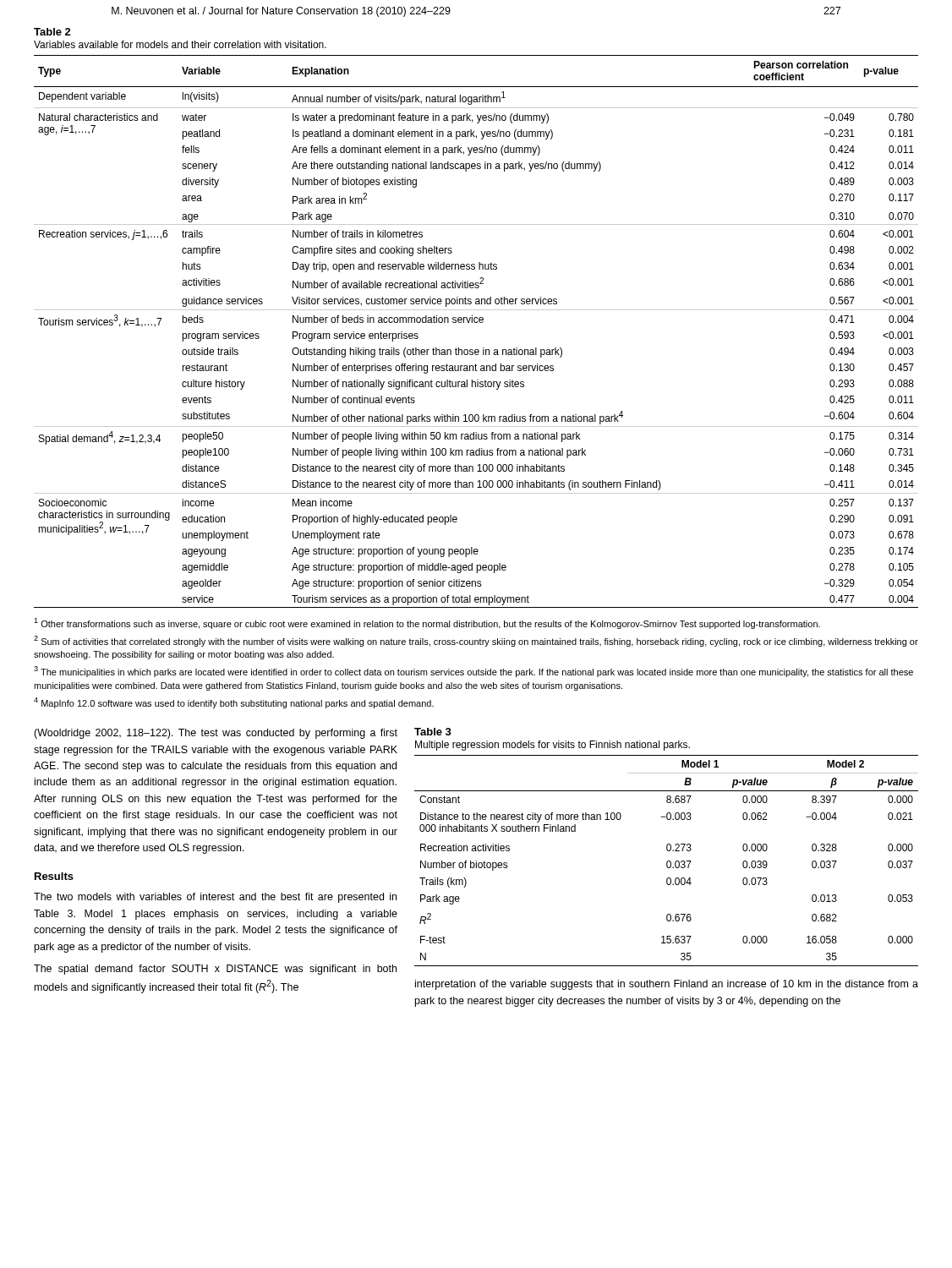
Task: Click on the table containing "Pearson correlation coefficient"
Action: pyautogui.click(x=476, y=333)
